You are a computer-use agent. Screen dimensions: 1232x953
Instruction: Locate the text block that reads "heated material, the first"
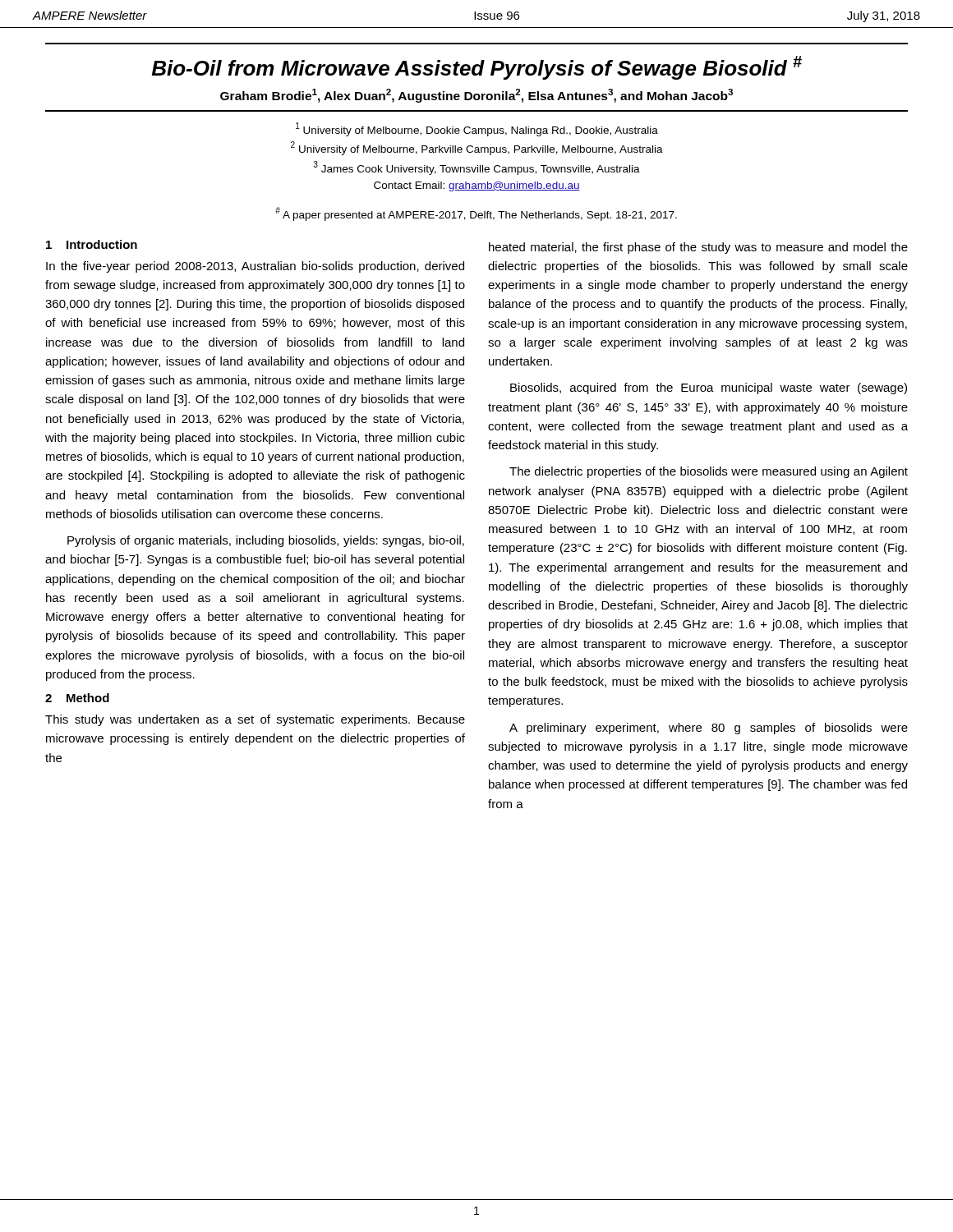click(698, 525)
